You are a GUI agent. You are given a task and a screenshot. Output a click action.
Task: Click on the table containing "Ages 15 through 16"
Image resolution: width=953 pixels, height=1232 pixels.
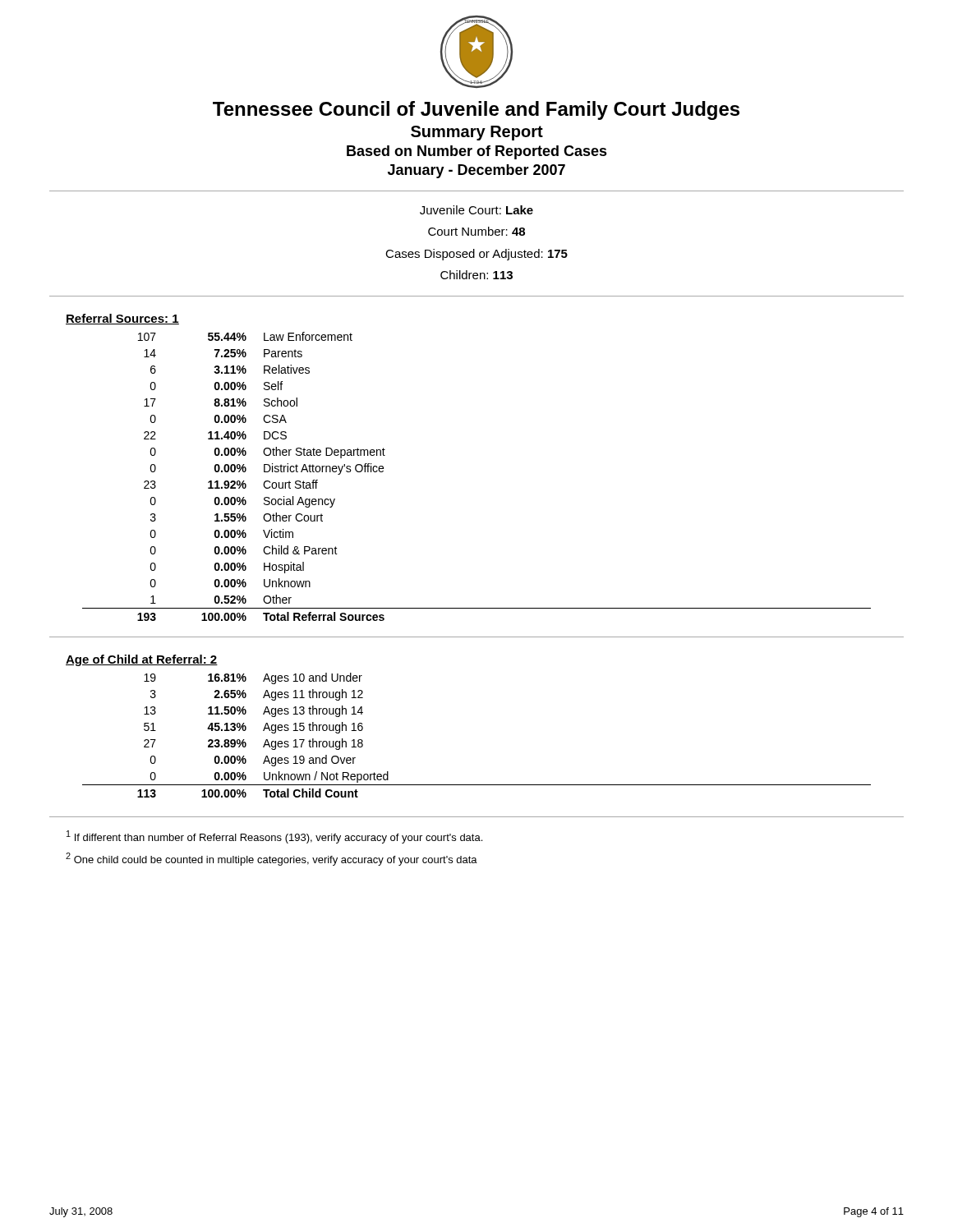476,736
